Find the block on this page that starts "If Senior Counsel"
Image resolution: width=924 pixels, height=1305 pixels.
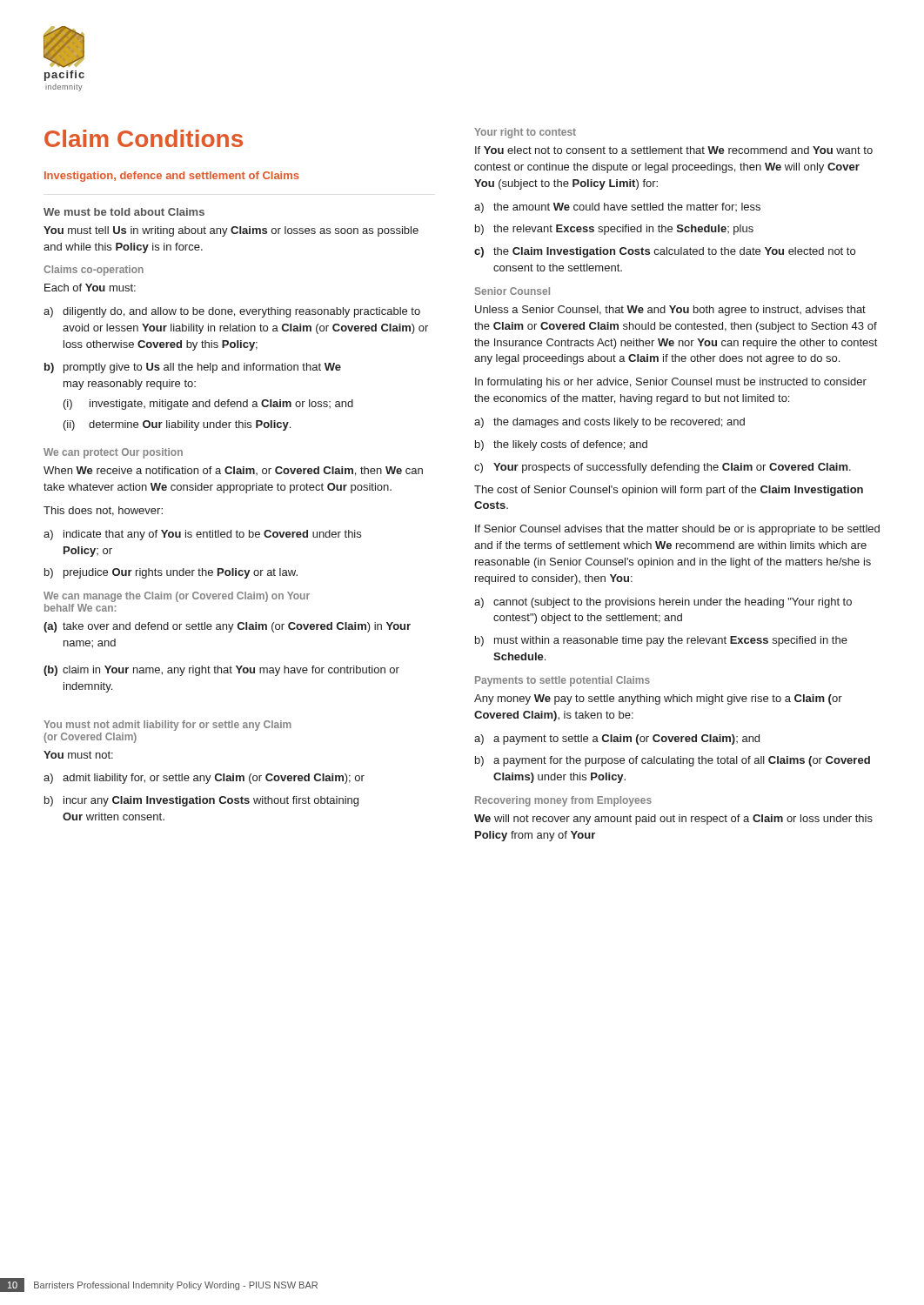pyautogui.click(x=678, y=554)
